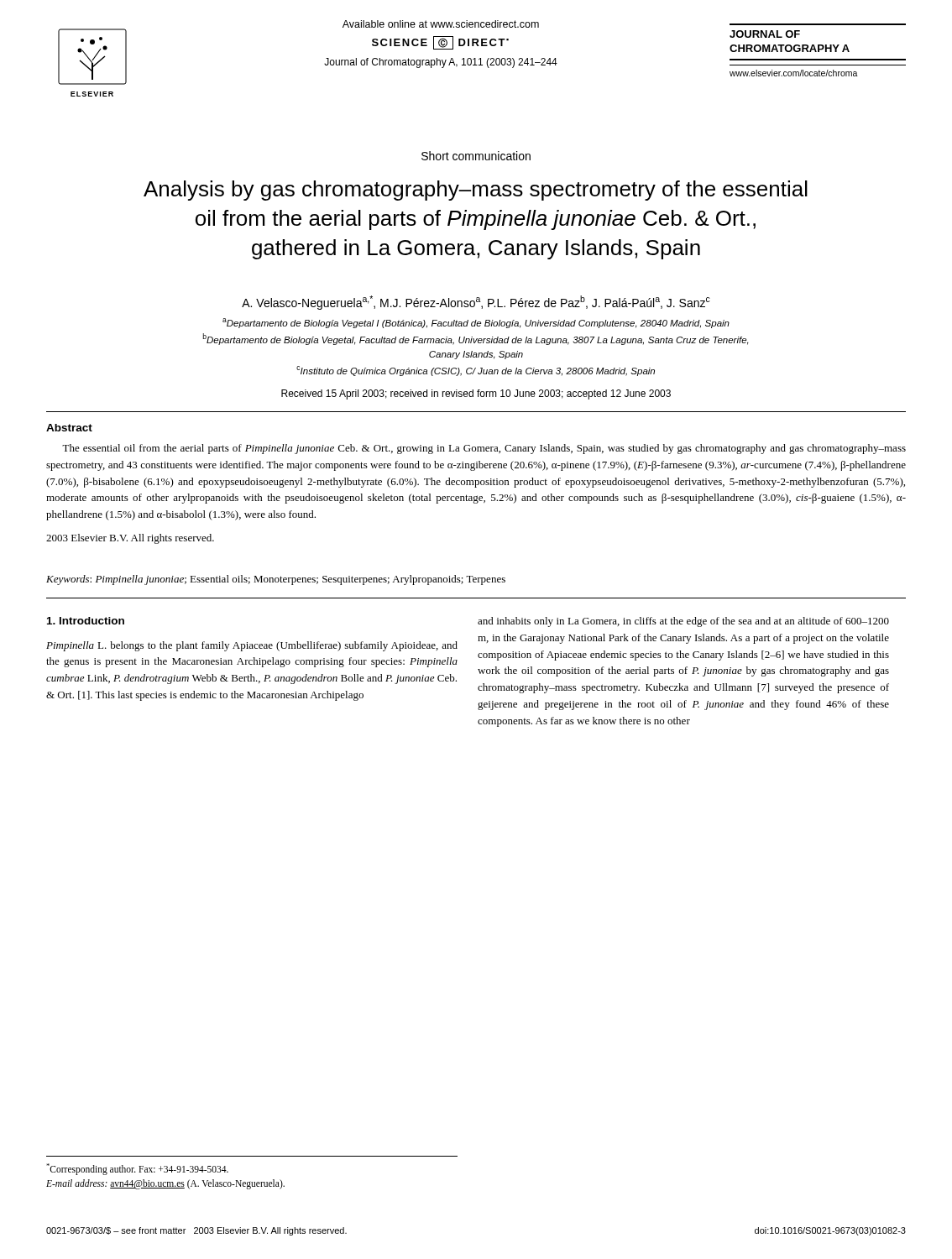This screenshot has width=952, height=1259.
Task: Where is the passage that starts "and inhabits only in La Gomera, in cliffs"?
Action: point(683,671)
